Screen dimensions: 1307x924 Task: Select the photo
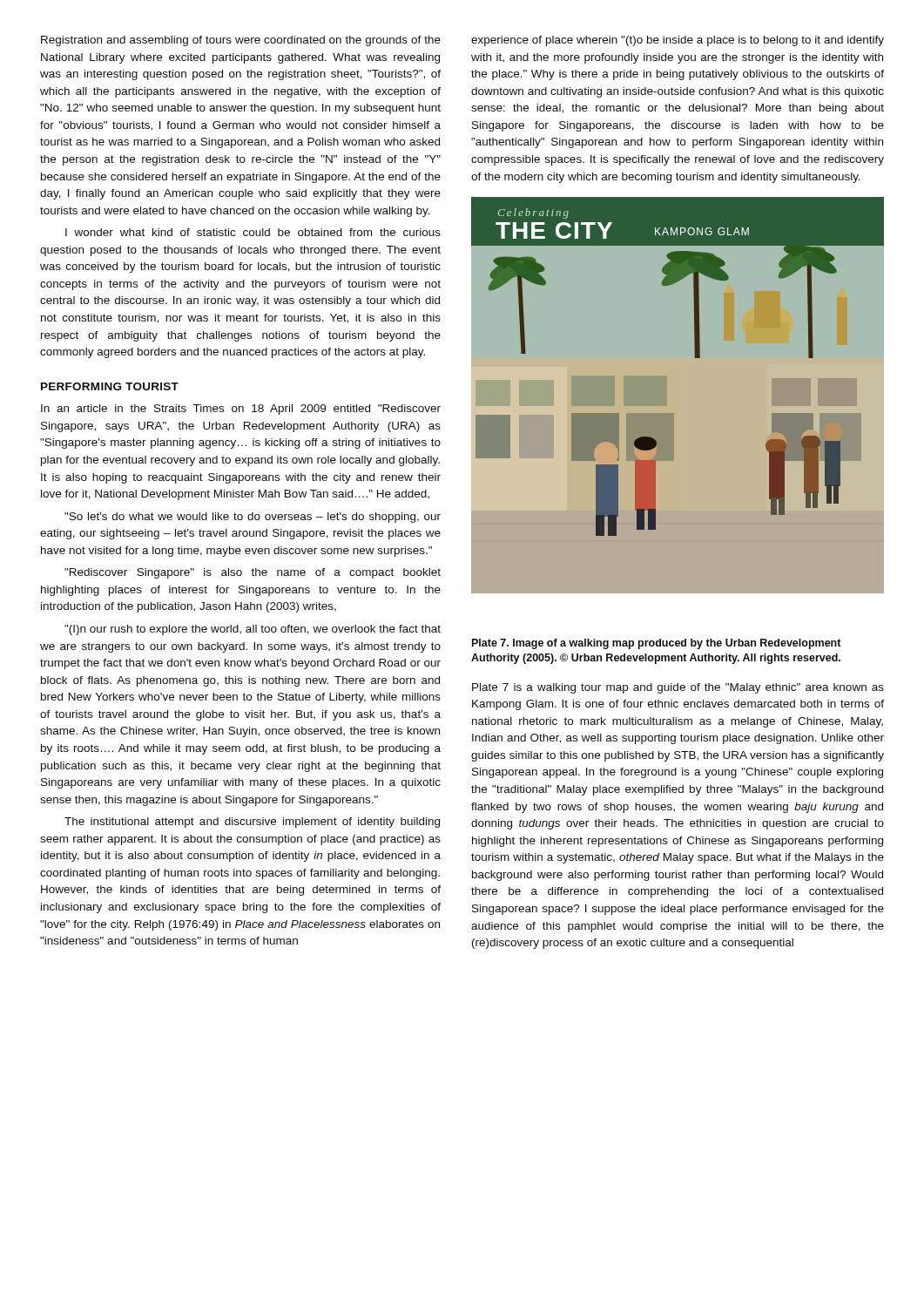click(678, 413)
